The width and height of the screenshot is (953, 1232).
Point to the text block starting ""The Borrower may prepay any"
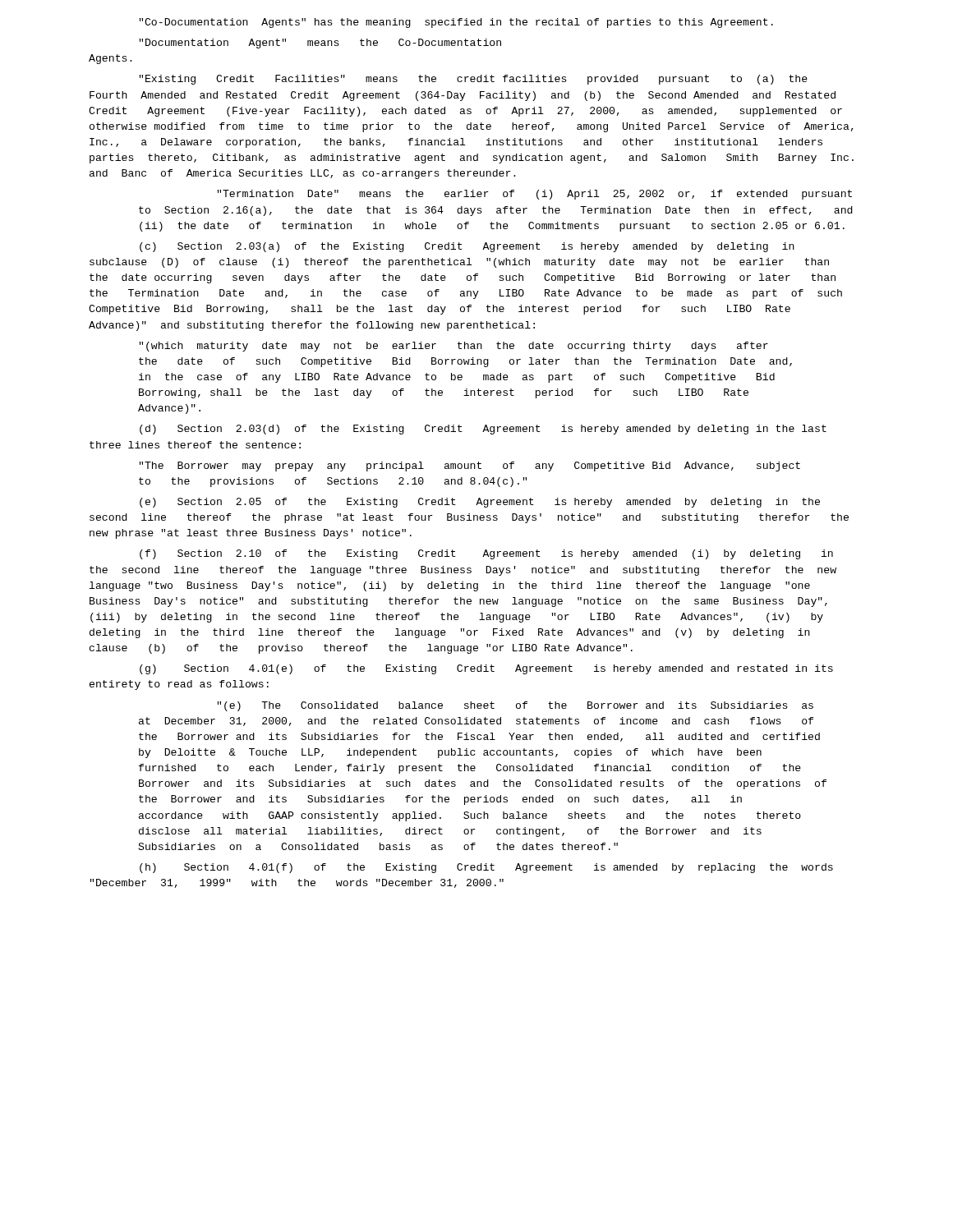pyautogui.click(x=476, y=474)
